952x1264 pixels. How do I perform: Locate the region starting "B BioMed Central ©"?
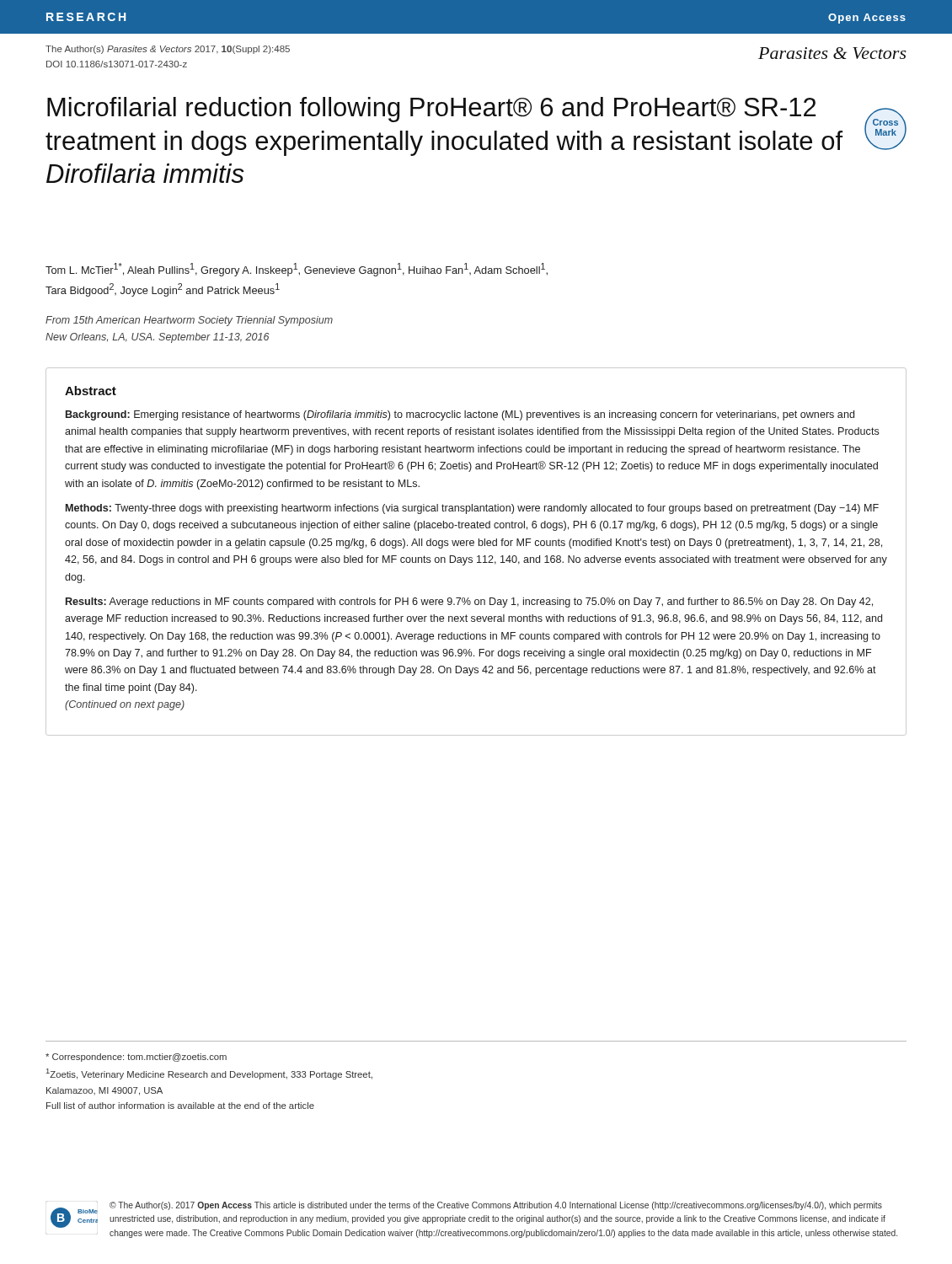click(x=476, y=1220)
